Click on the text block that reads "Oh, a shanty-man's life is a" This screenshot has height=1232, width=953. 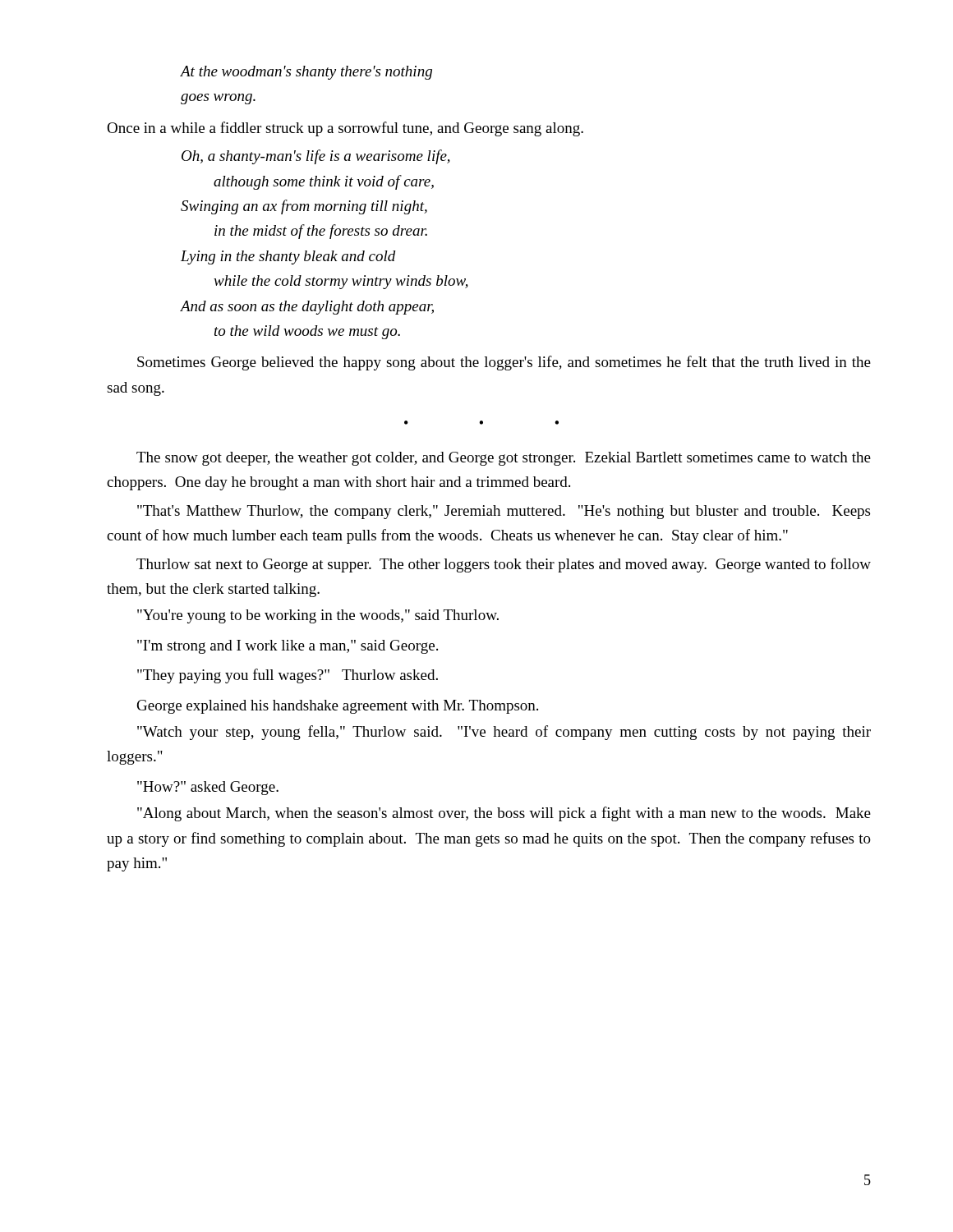tap(316, 157)
